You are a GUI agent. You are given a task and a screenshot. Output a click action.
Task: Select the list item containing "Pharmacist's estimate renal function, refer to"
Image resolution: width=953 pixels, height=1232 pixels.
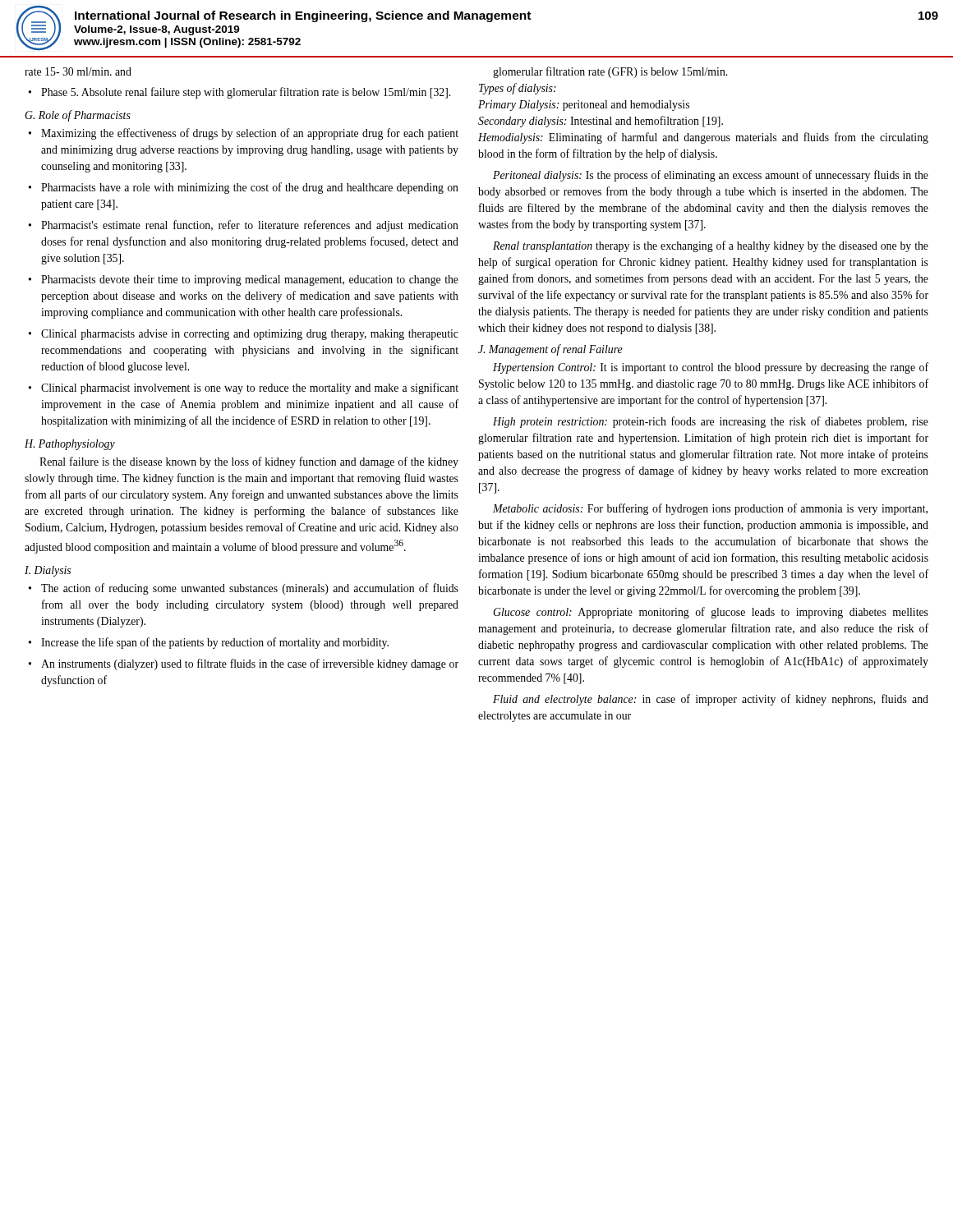[250, 242]
